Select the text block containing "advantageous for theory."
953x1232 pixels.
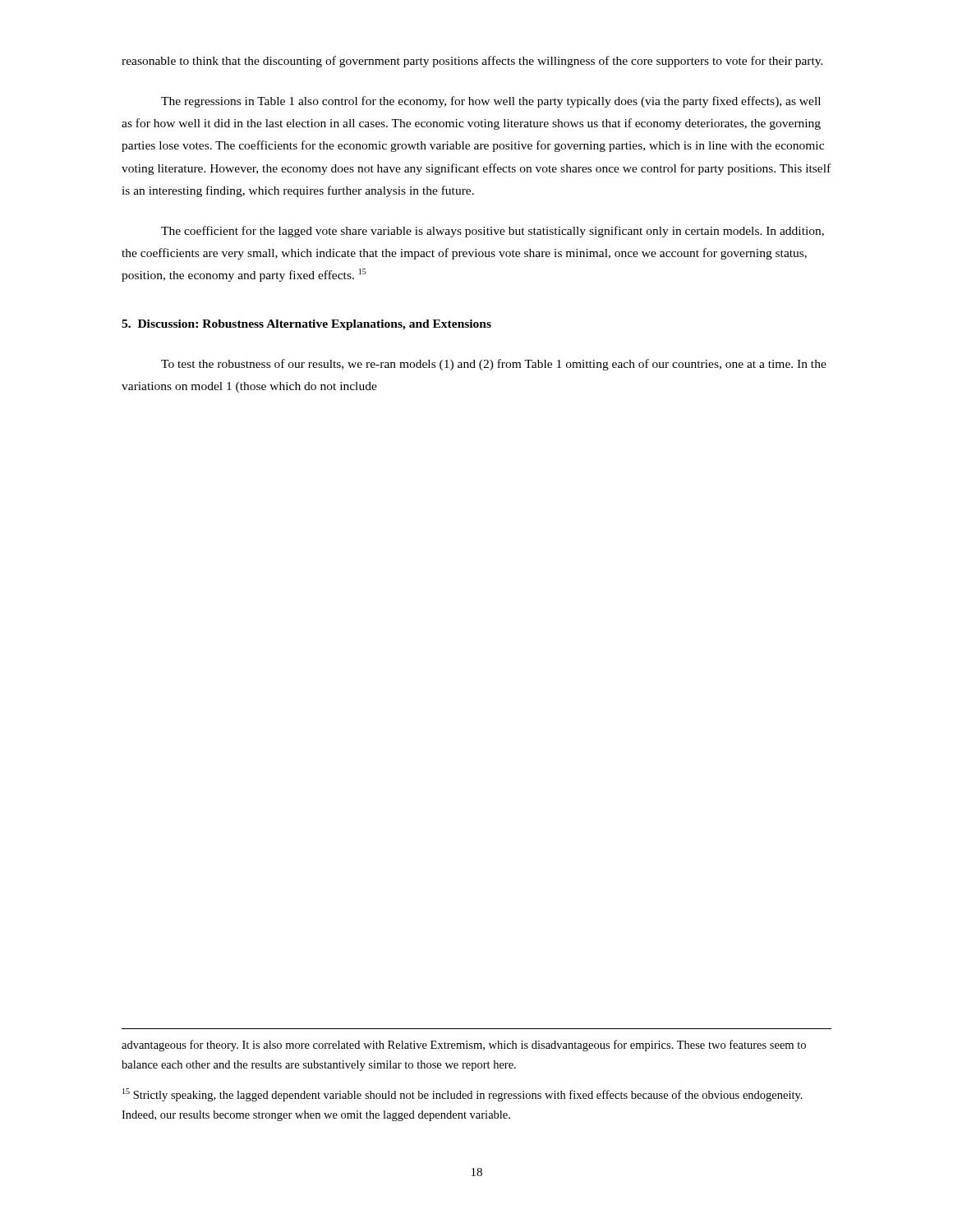[476, 1056]
